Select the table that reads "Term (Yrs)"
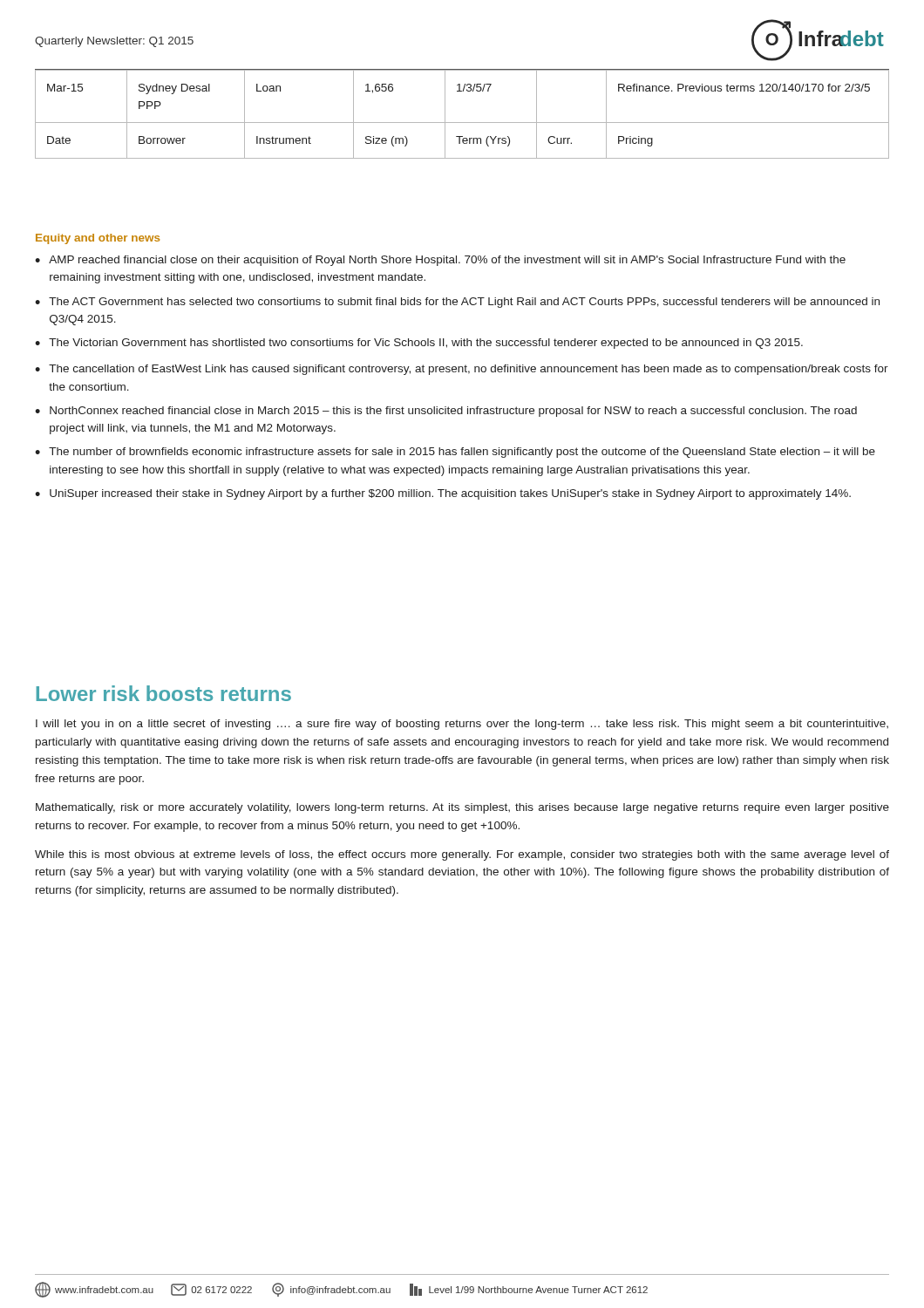 [x=462, y=114]
